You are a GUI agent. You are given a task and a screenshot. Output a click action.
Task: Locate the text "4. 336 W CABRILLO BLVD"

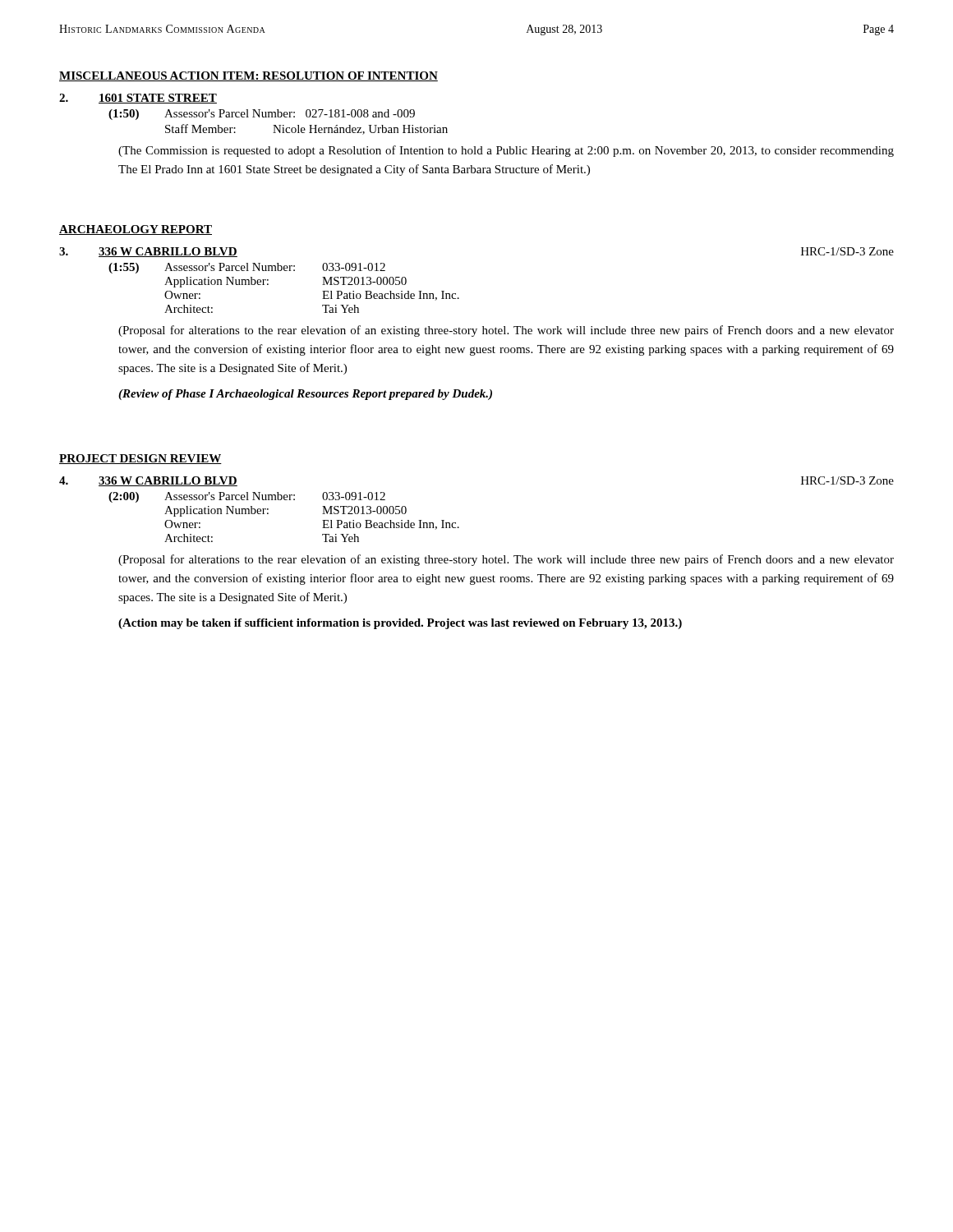(148, 480)
